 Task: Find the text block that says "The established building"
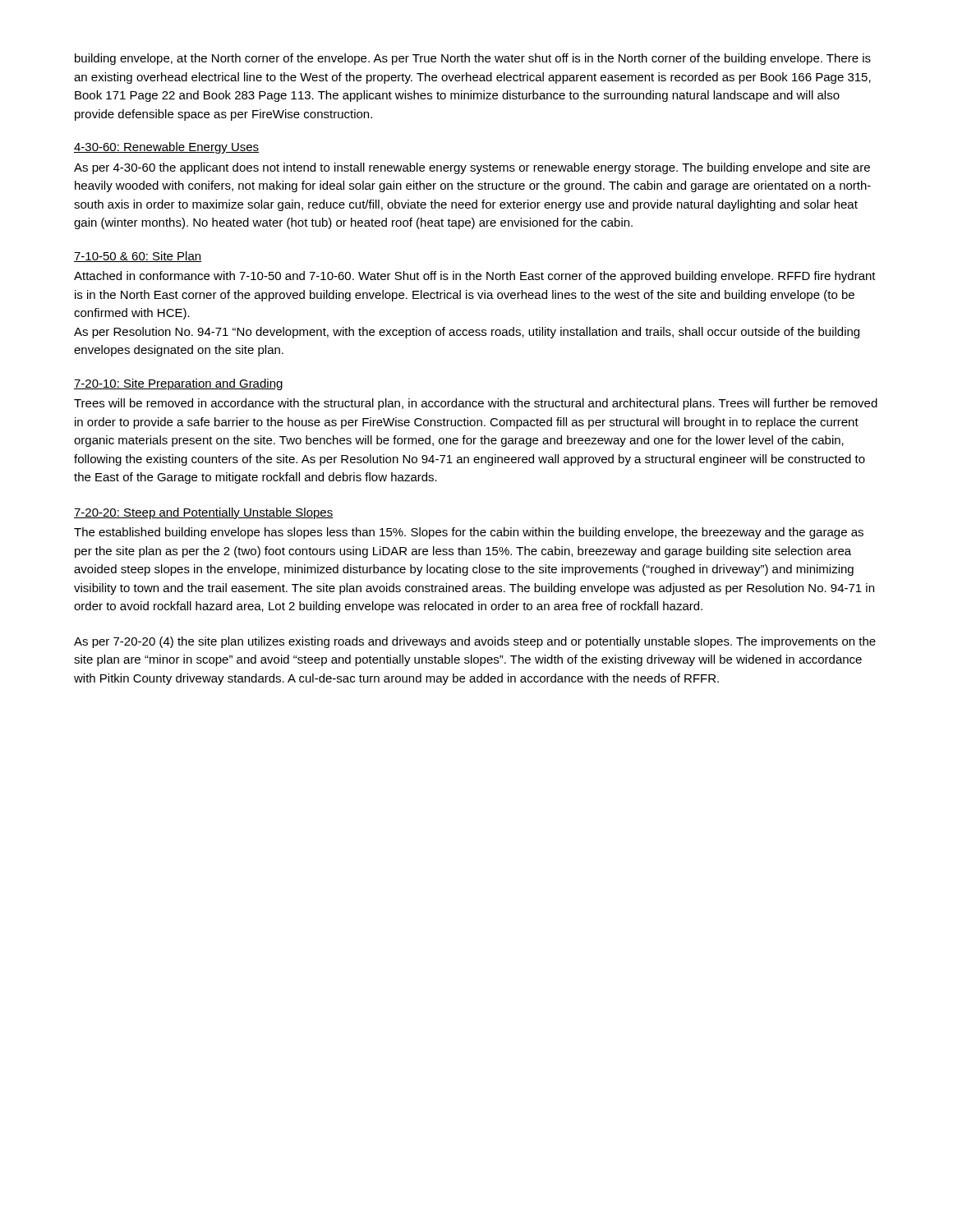coord(476,569)
